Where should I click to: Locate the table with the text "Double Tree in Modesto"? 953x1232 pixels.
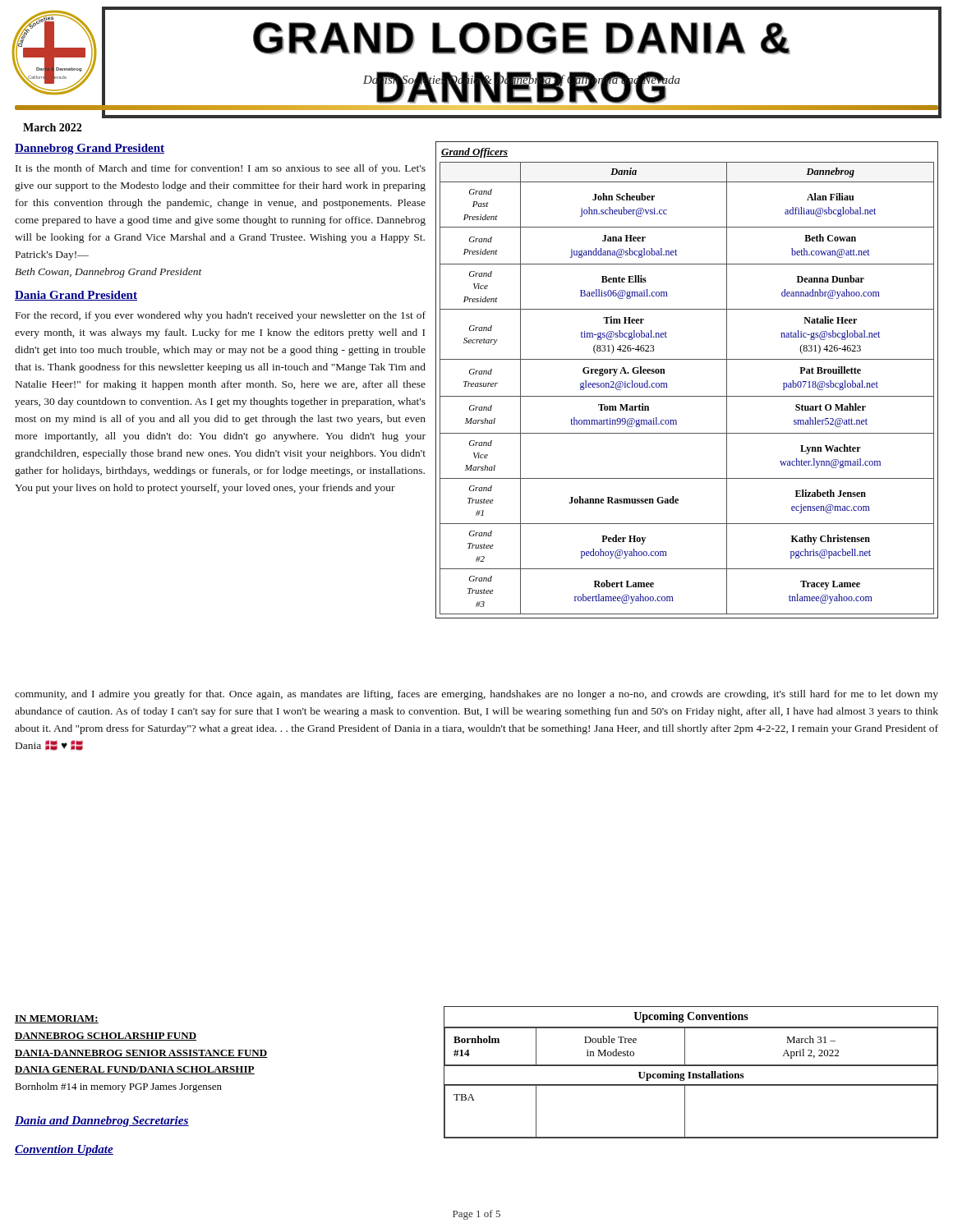point(691,1072)
